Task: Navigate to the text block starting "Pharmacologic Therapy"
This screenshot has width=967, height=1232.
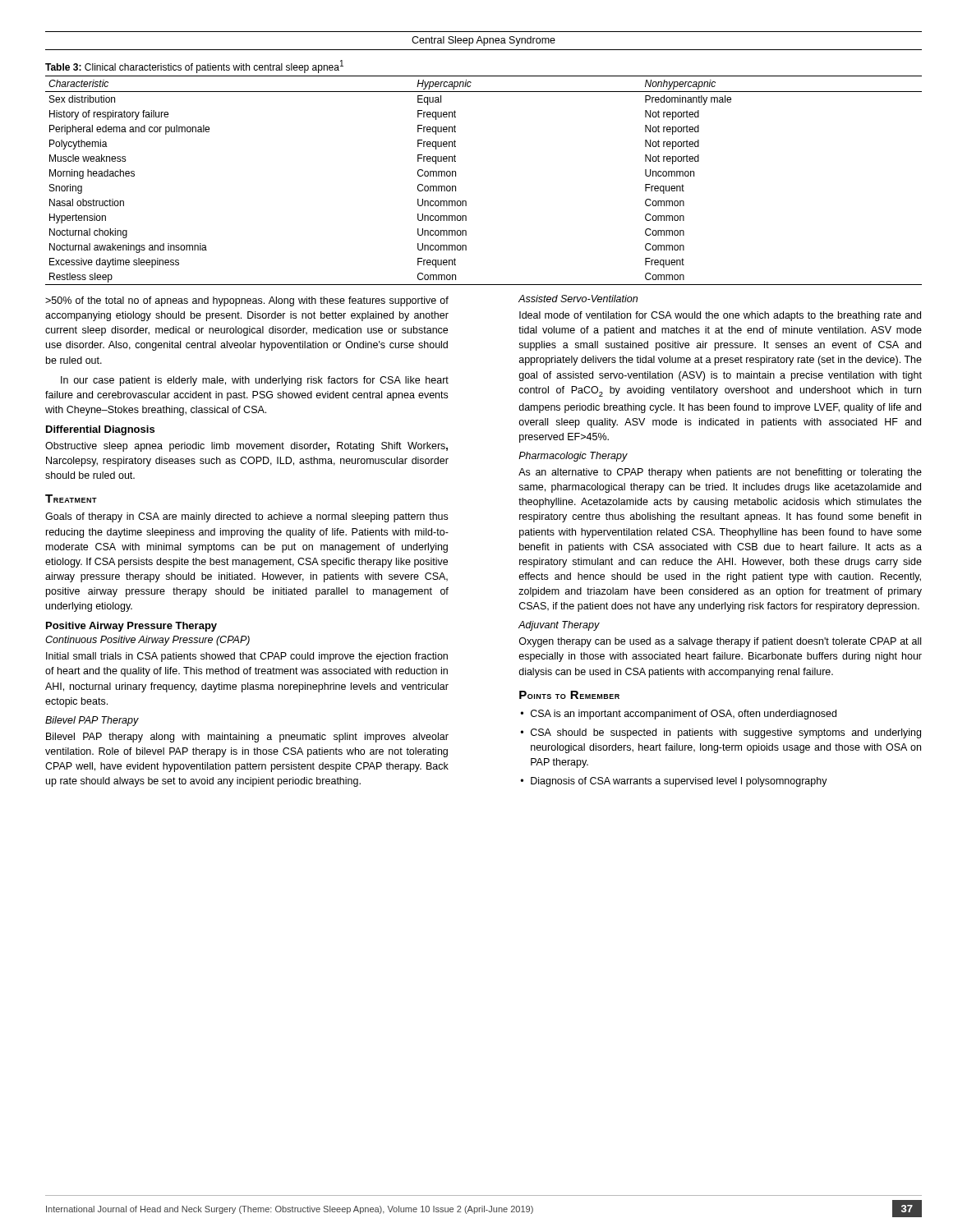Action: (x=573, y=456)
